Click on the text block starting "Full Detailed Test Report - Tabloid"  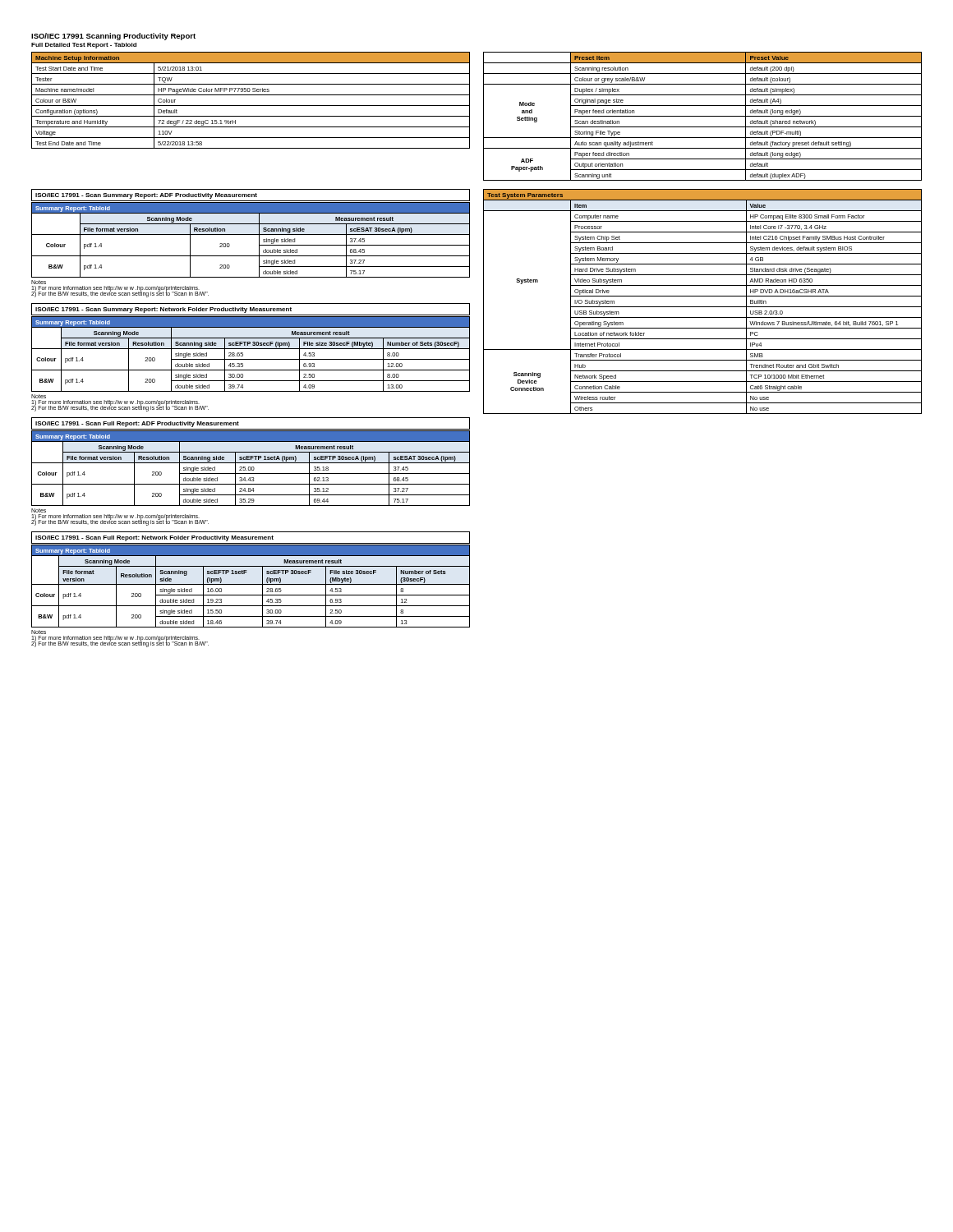(x=84, y=45)
